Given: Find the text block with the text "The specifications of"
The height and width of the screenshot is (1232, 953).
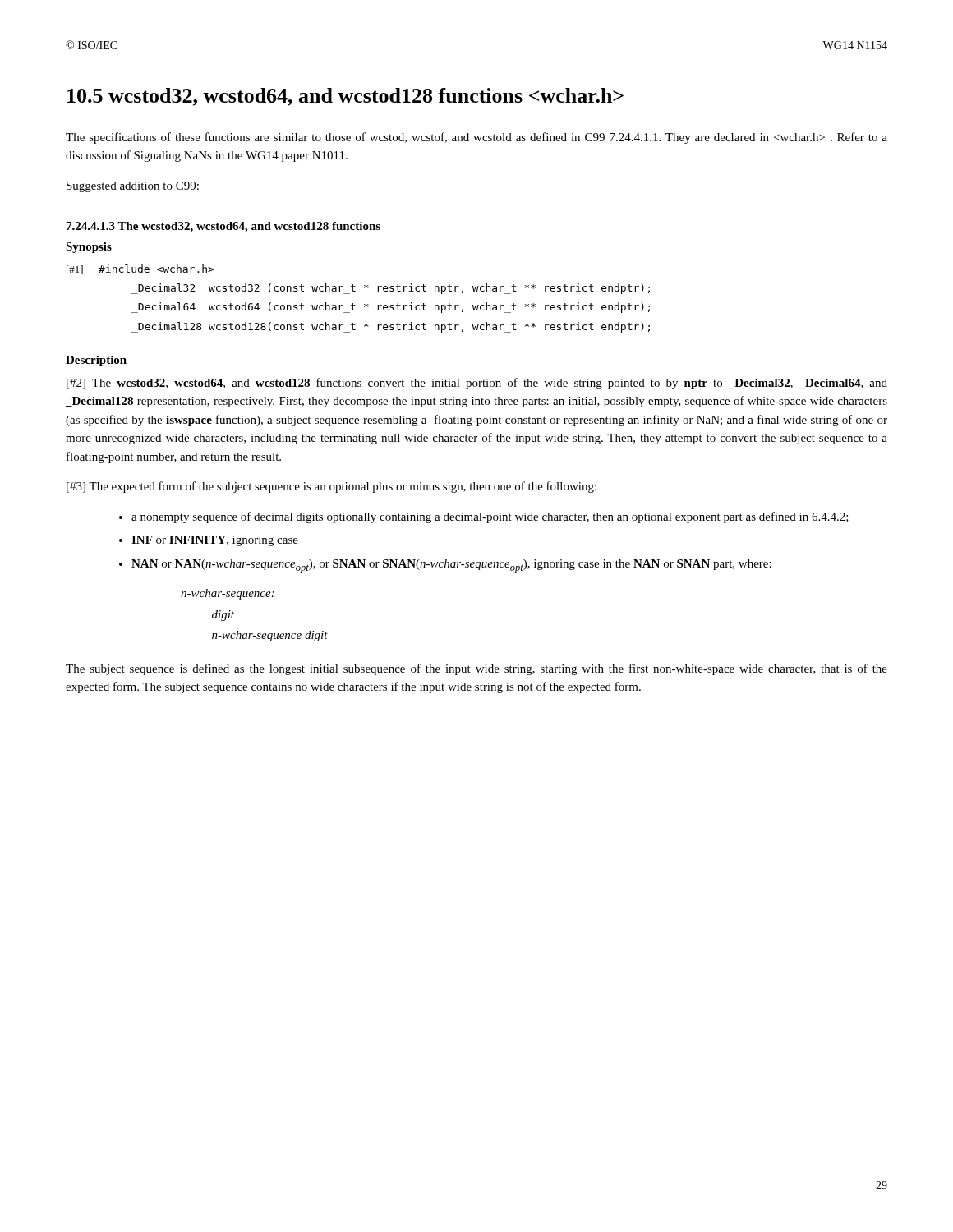Looking at the screenshot, I should [476, 146].
